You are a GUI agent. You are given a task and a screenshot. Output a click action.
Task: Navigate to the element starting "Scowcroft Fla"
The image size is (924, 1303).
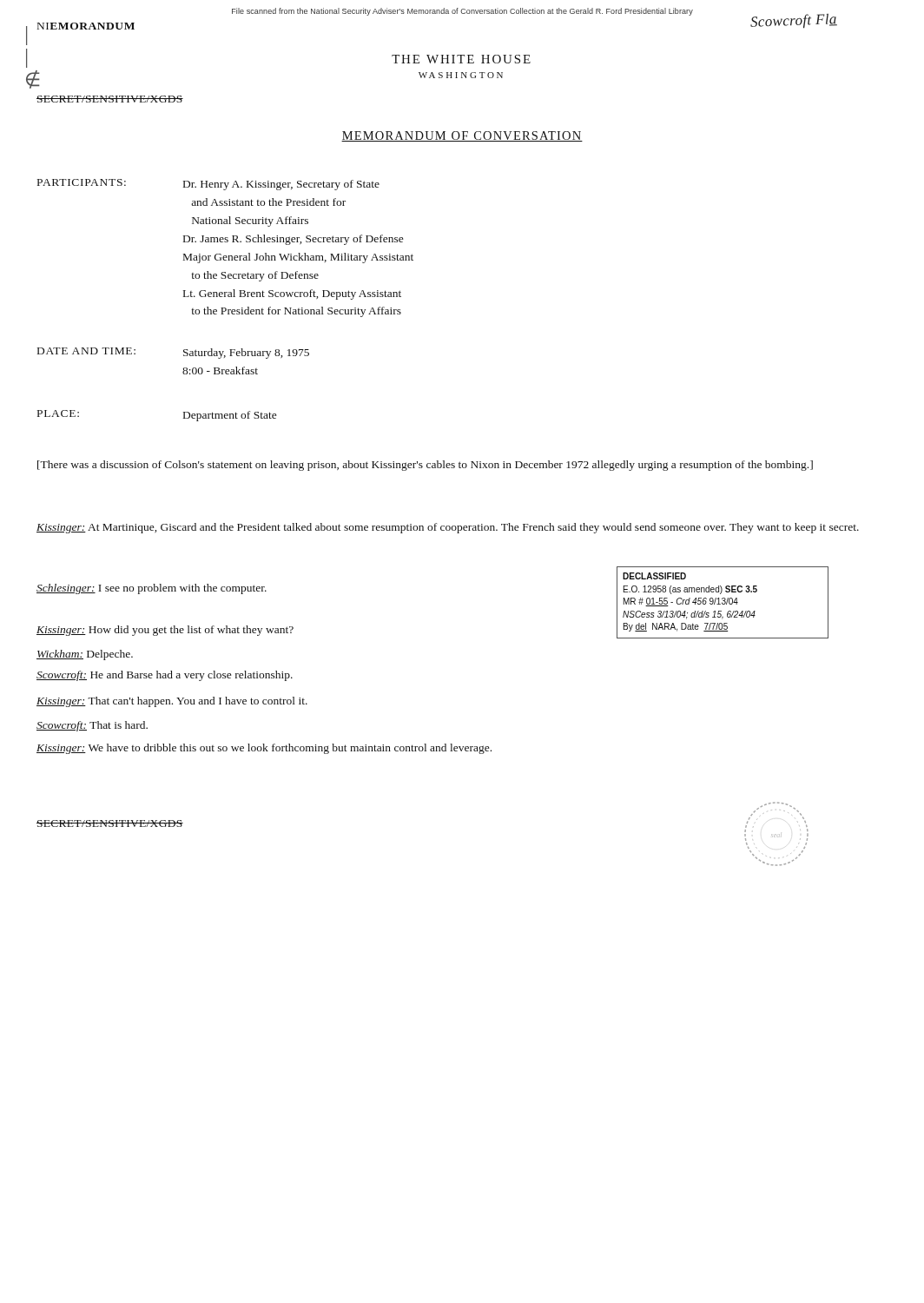coord(794,20)
